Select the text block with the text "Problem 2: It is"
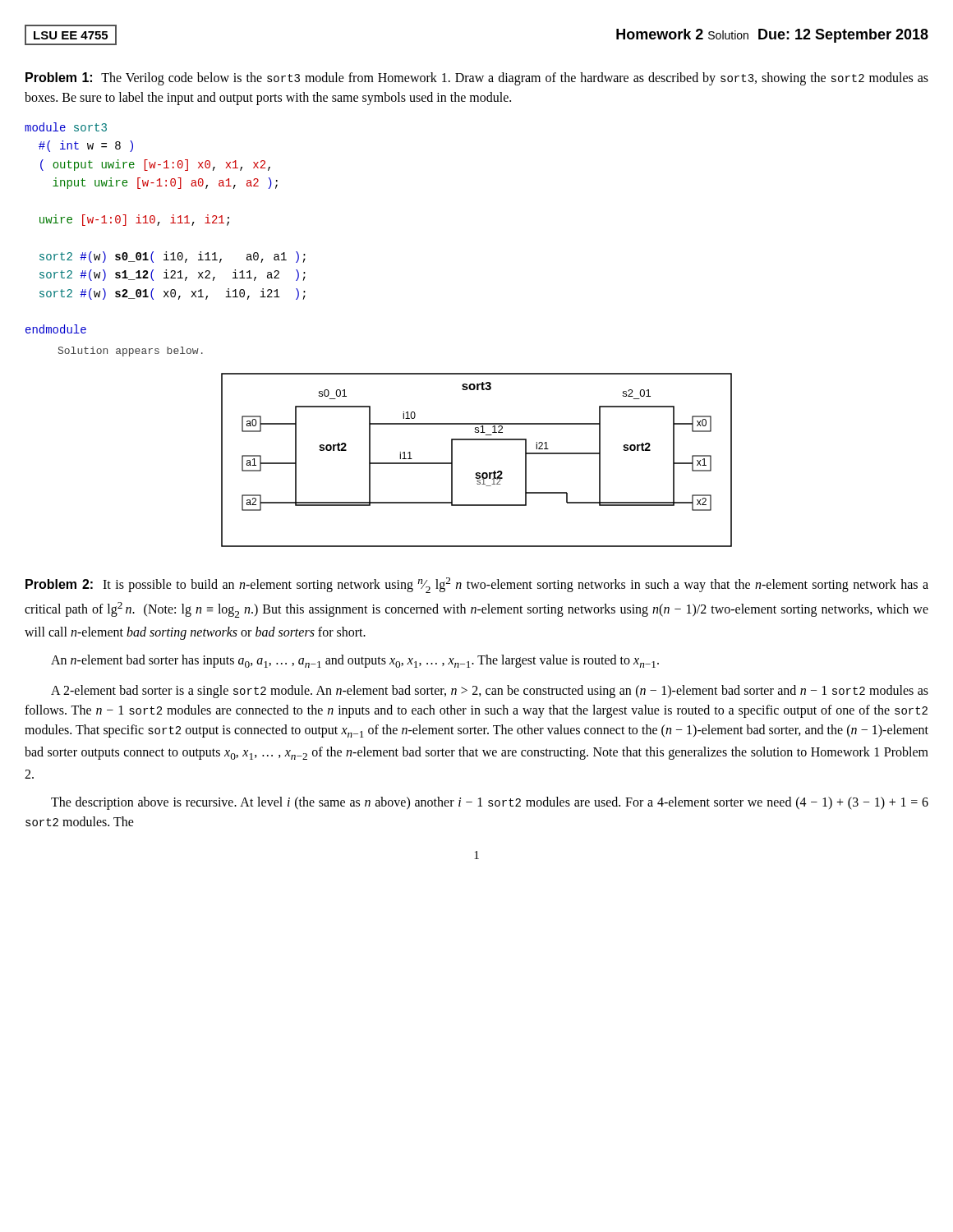This screenshot has height=1232, width=953. pos(476,606)
